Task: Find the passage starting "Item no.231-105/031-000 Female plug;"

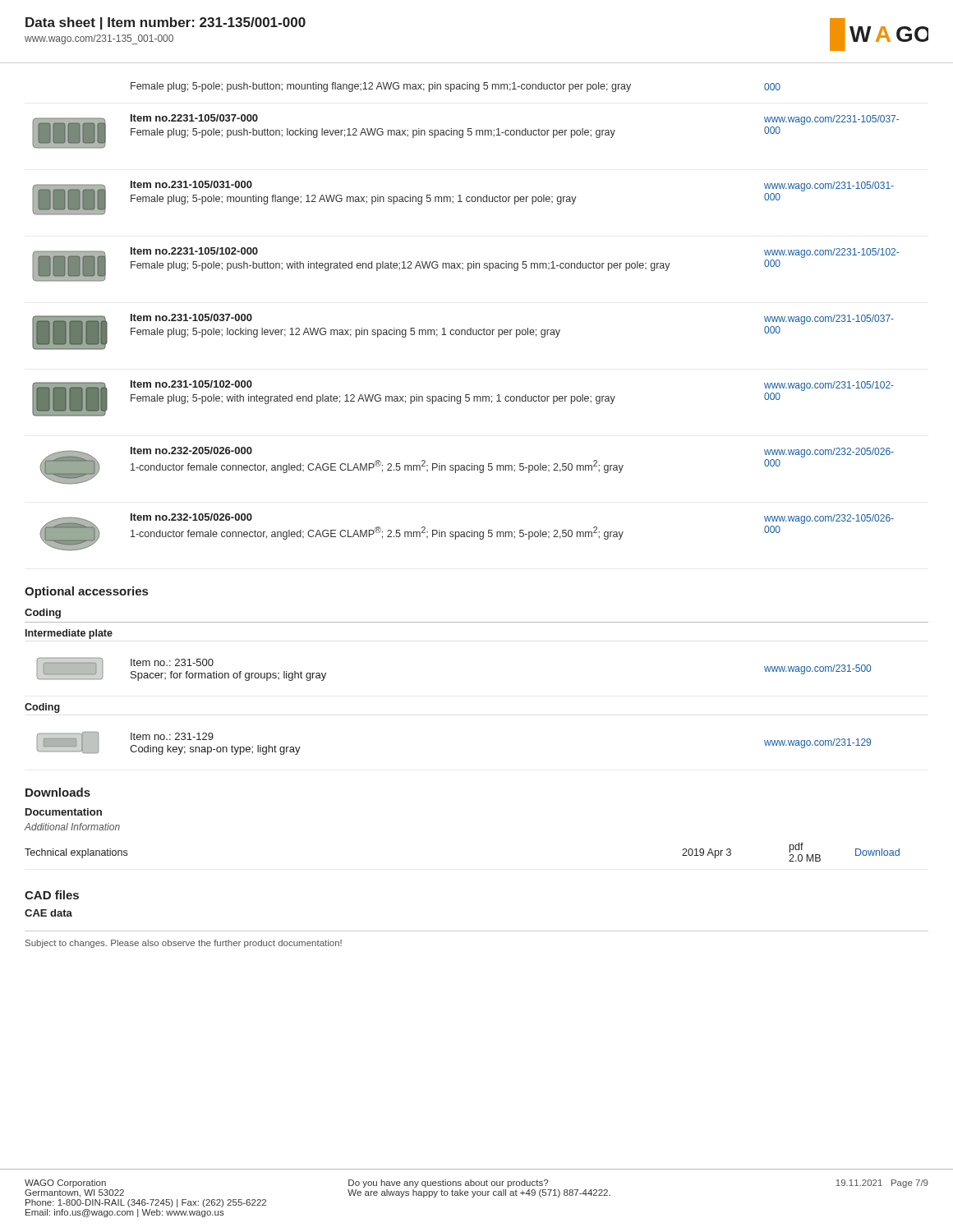Action: 476,199
